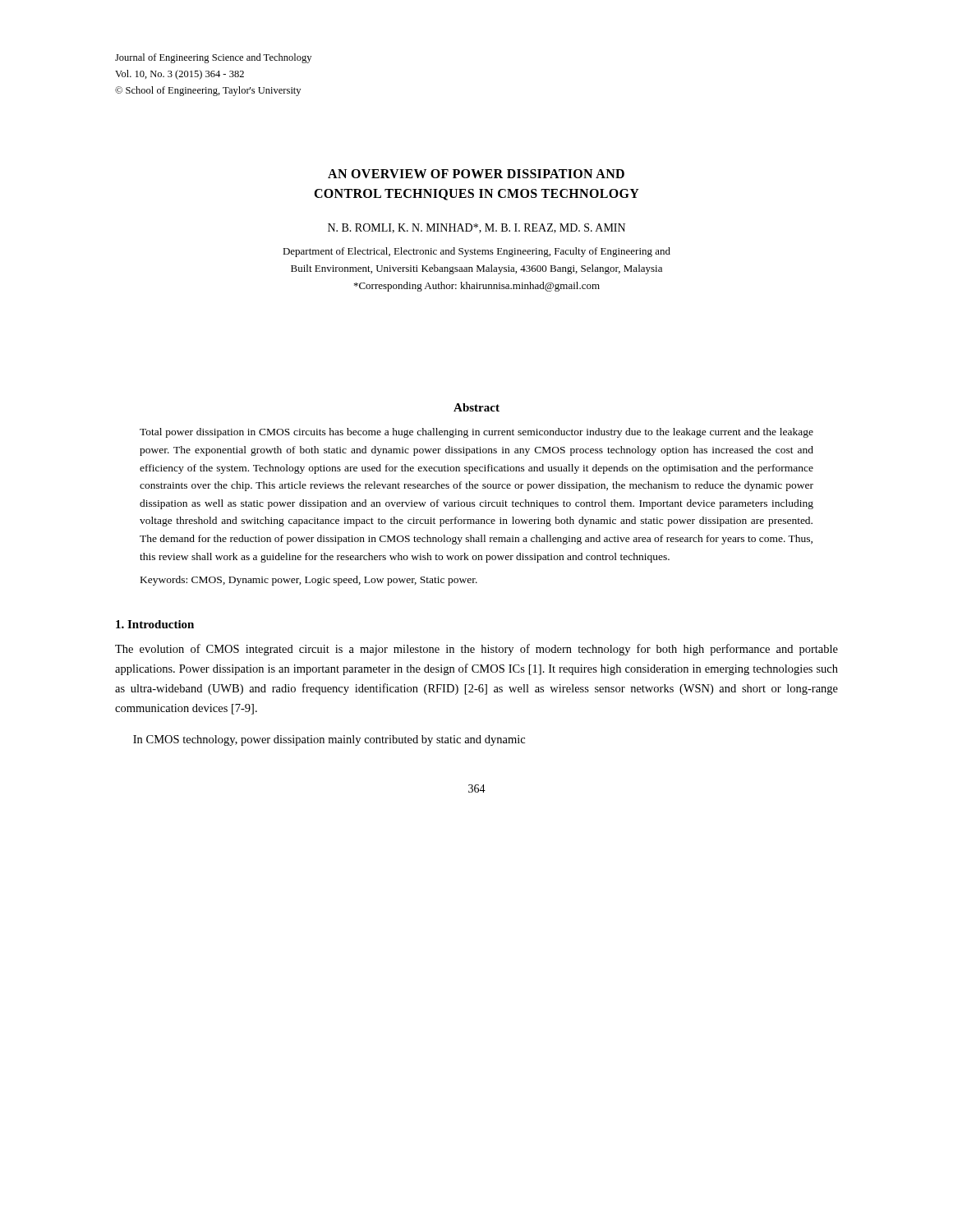Point to the title beginning "AN OVERVIEW OF POWER DISSIPATION AND CONTROL TECHNIQUES"

[476, 184]
